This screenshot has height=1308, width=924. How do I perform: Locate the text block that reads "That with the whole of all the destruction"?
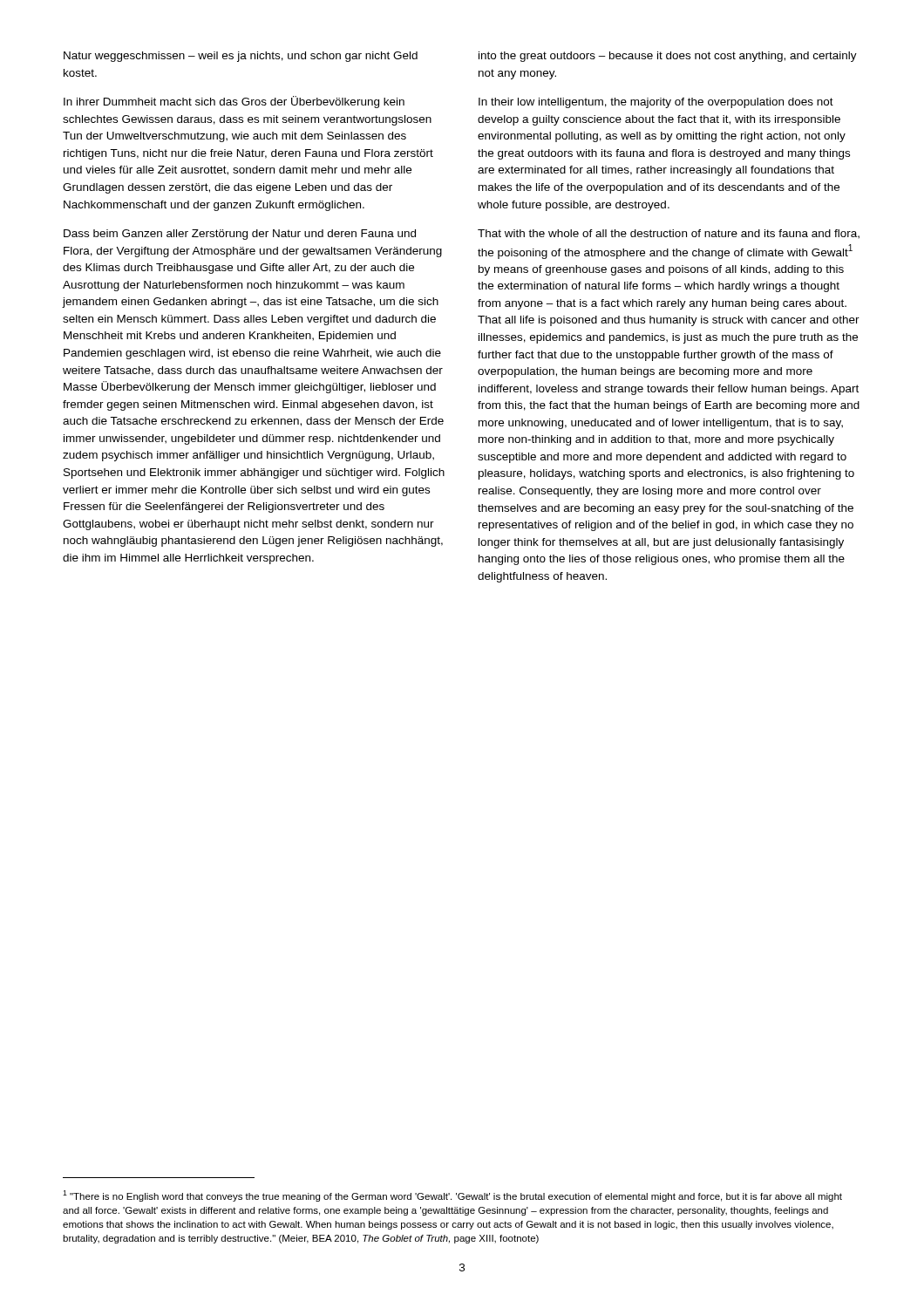pyautogui.click(x=669, y=405)
